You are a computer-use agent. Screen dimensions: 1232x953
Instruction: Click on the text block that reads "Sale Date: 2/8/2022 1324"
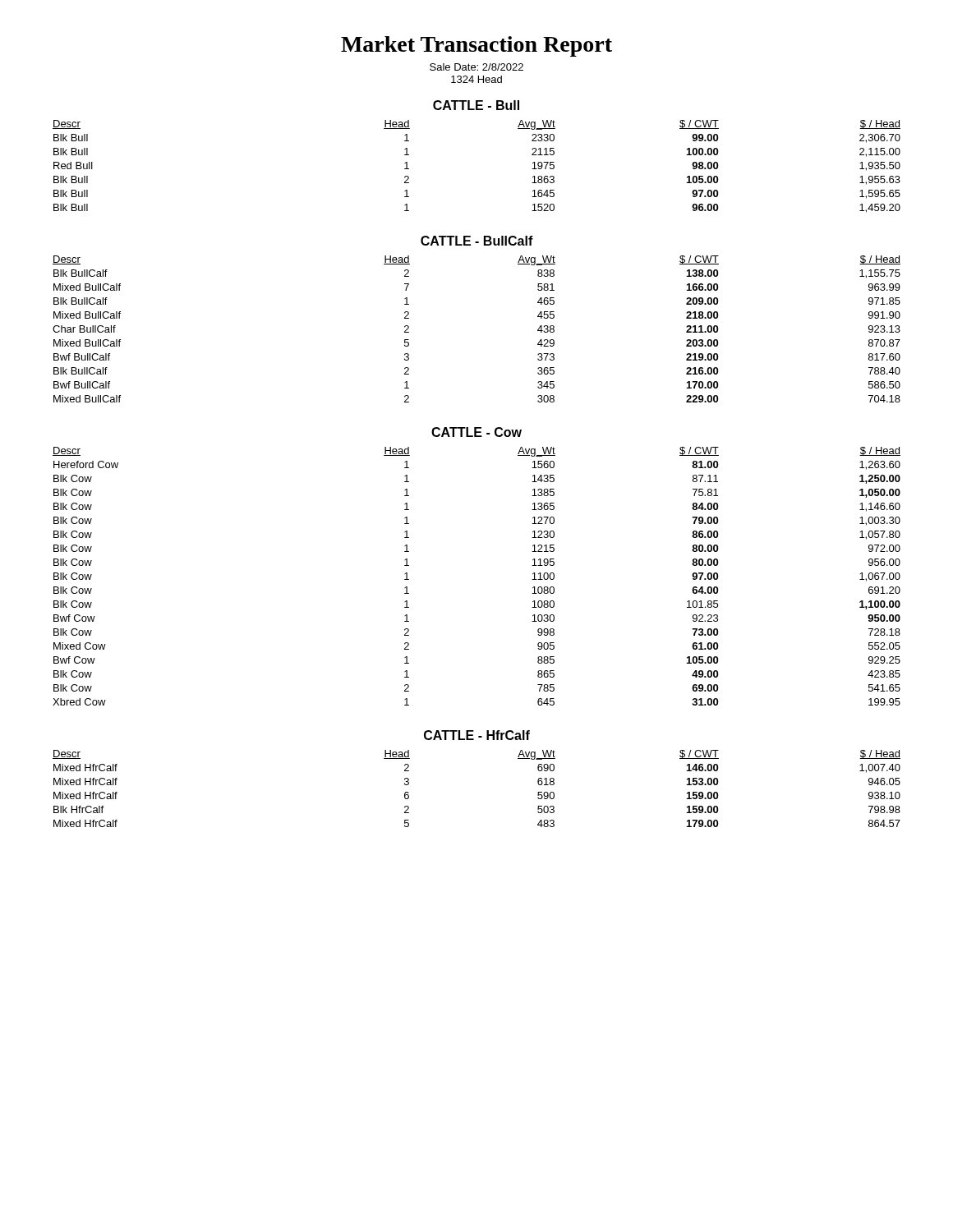click(476, 73)
